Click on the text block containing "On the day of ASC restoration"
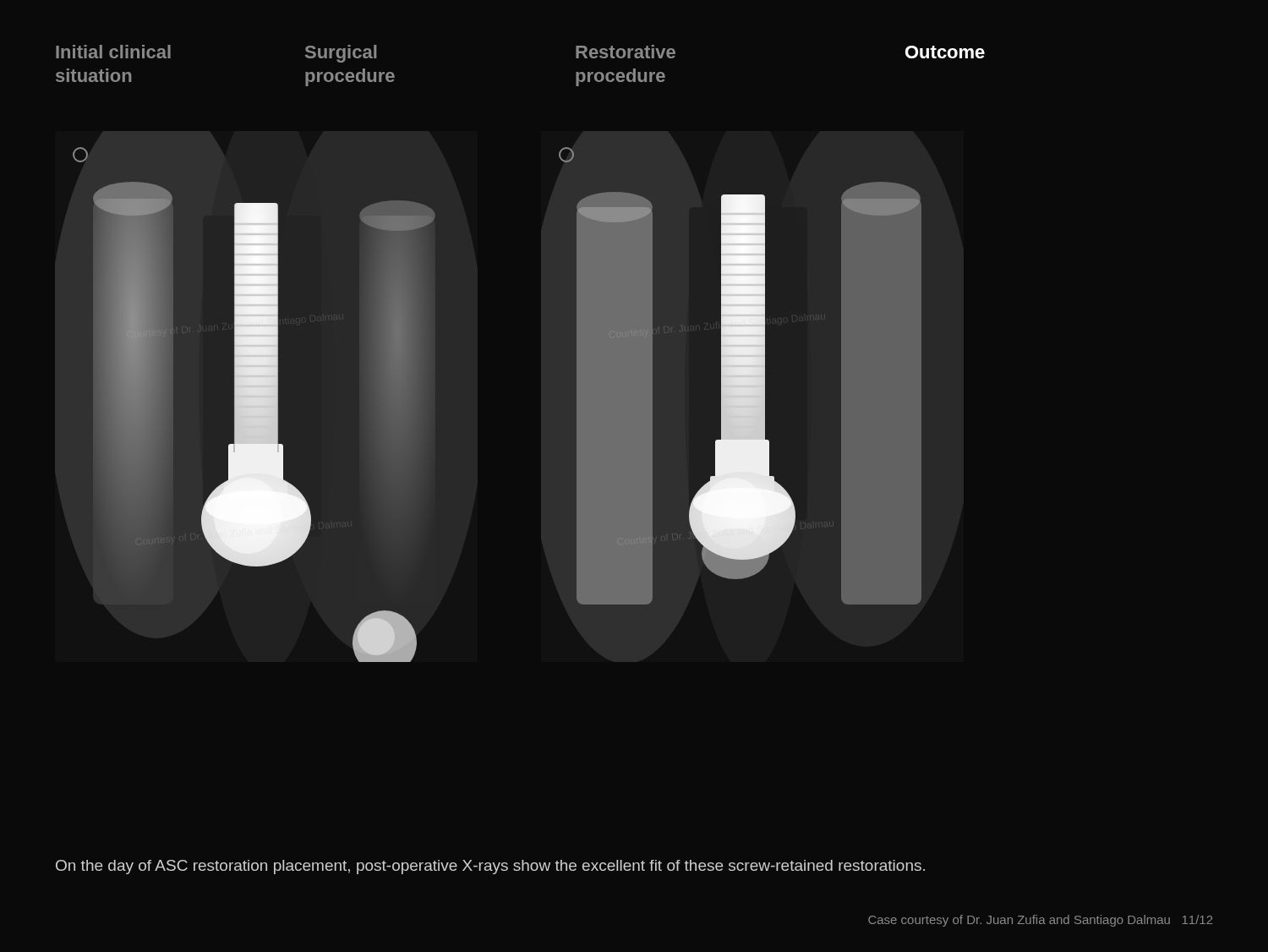The width and height of the screenshot is (1268, 952). click(491, 865)
